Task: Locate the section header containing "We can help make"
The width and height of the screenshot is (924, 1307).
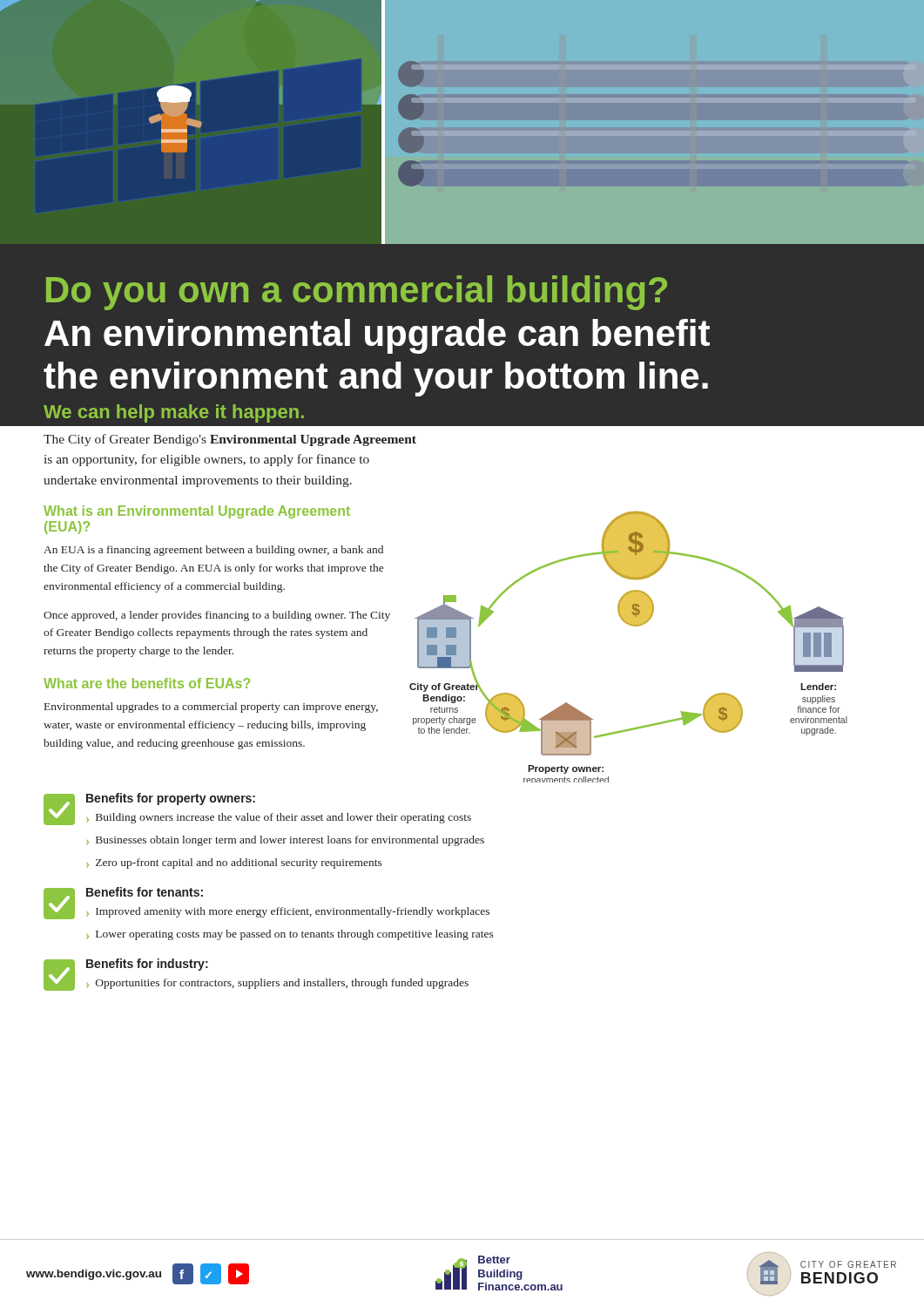Action: [x=174, y=412]
